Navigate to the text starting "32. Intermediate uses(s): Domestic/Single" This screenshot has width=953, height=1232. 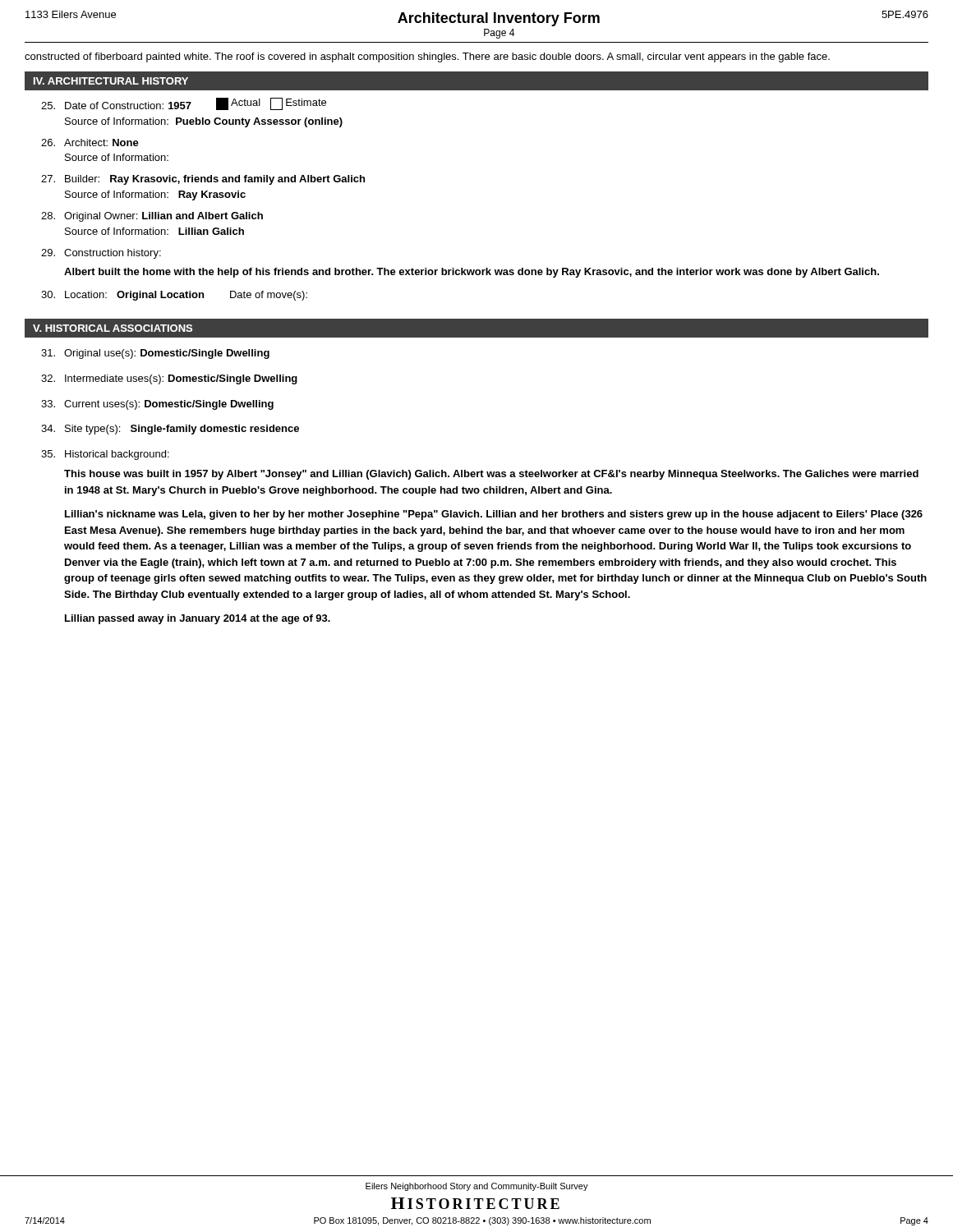coord(169,379)
